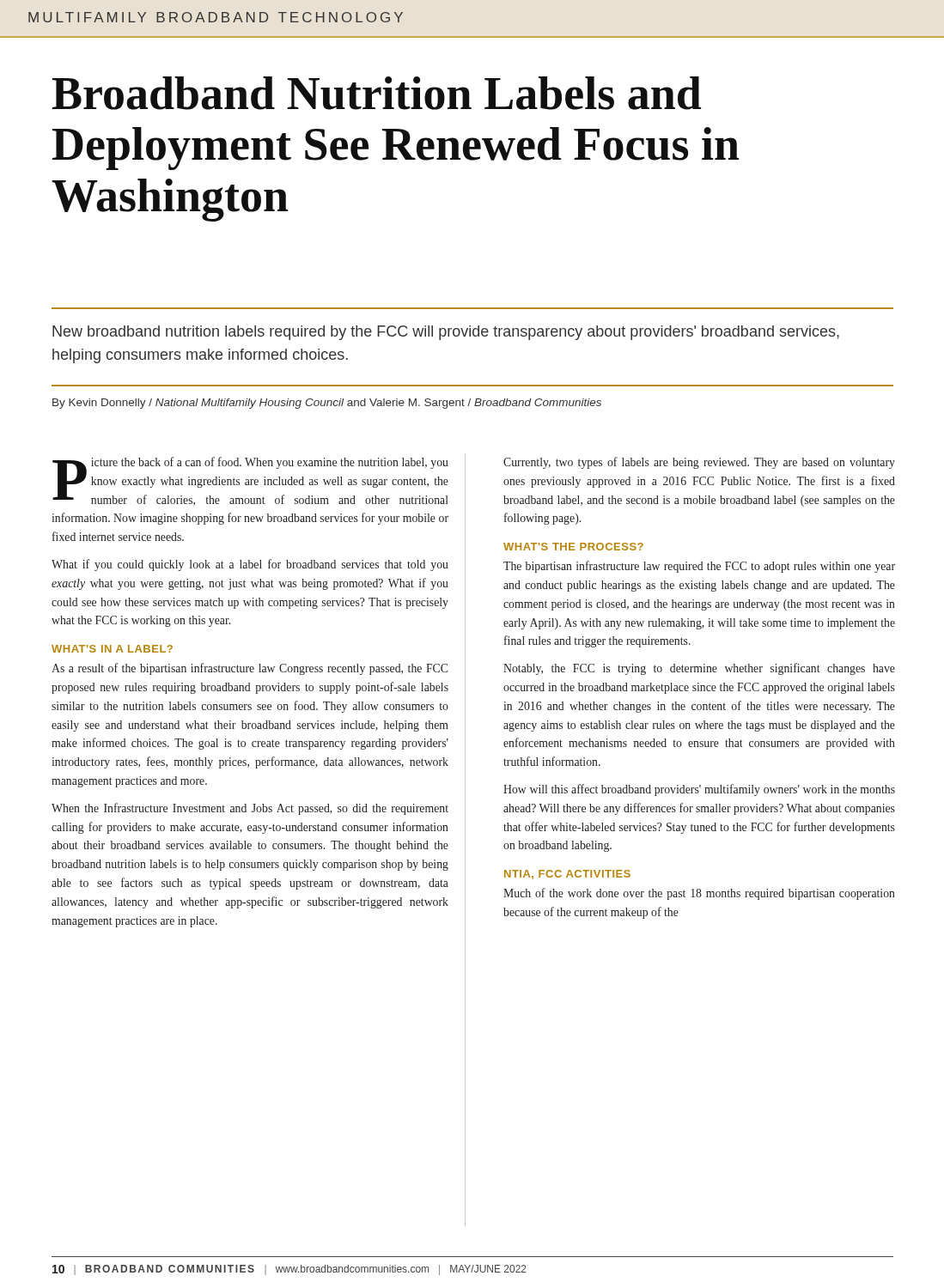Select the block starting "Picture the back of"
Viewport: 944px width, 1288px height.
click(x=250, y=499)
